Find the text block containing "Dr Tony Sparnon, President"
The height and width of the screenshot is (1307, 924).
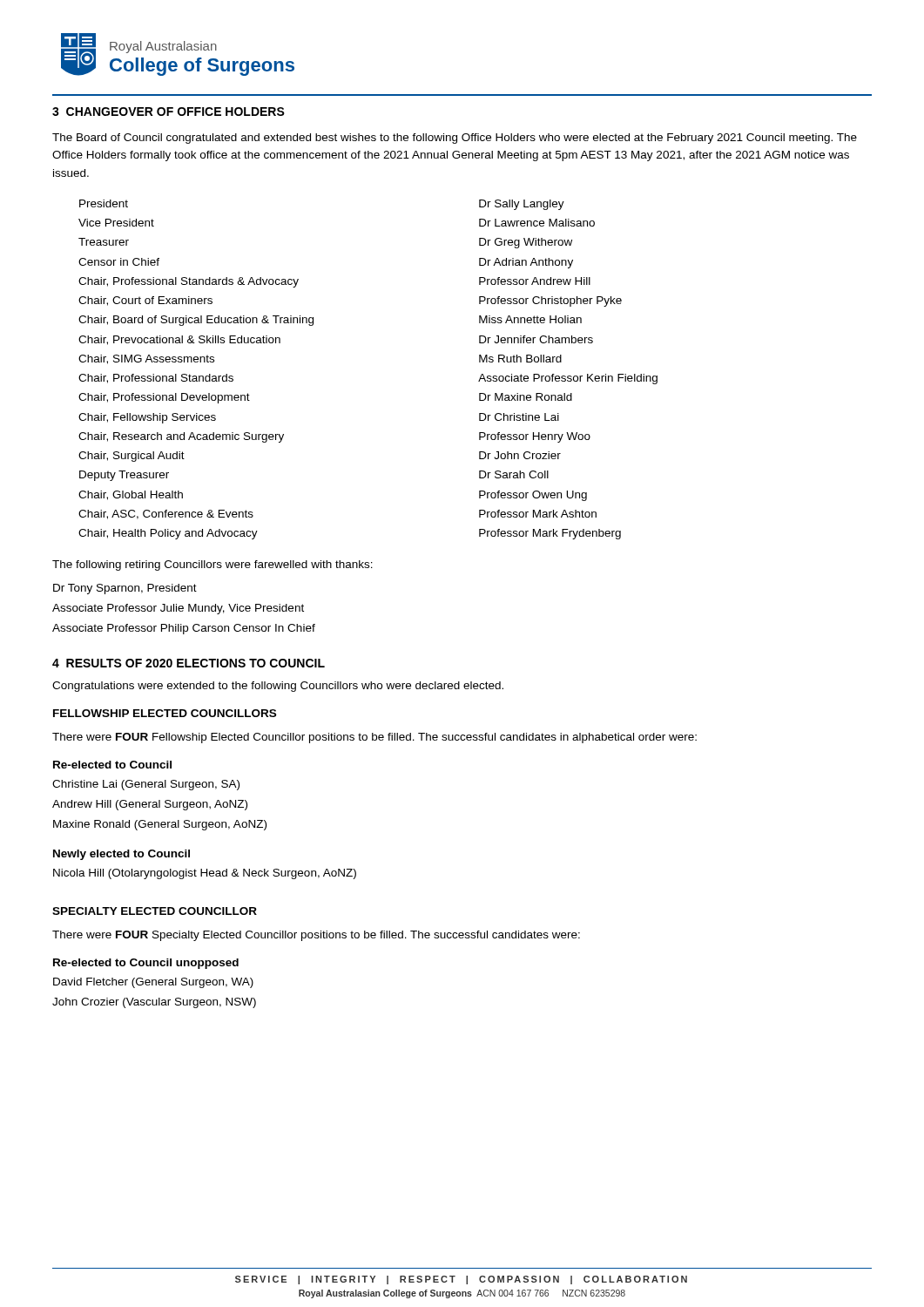pyautogui.click(x=184, y=607)
